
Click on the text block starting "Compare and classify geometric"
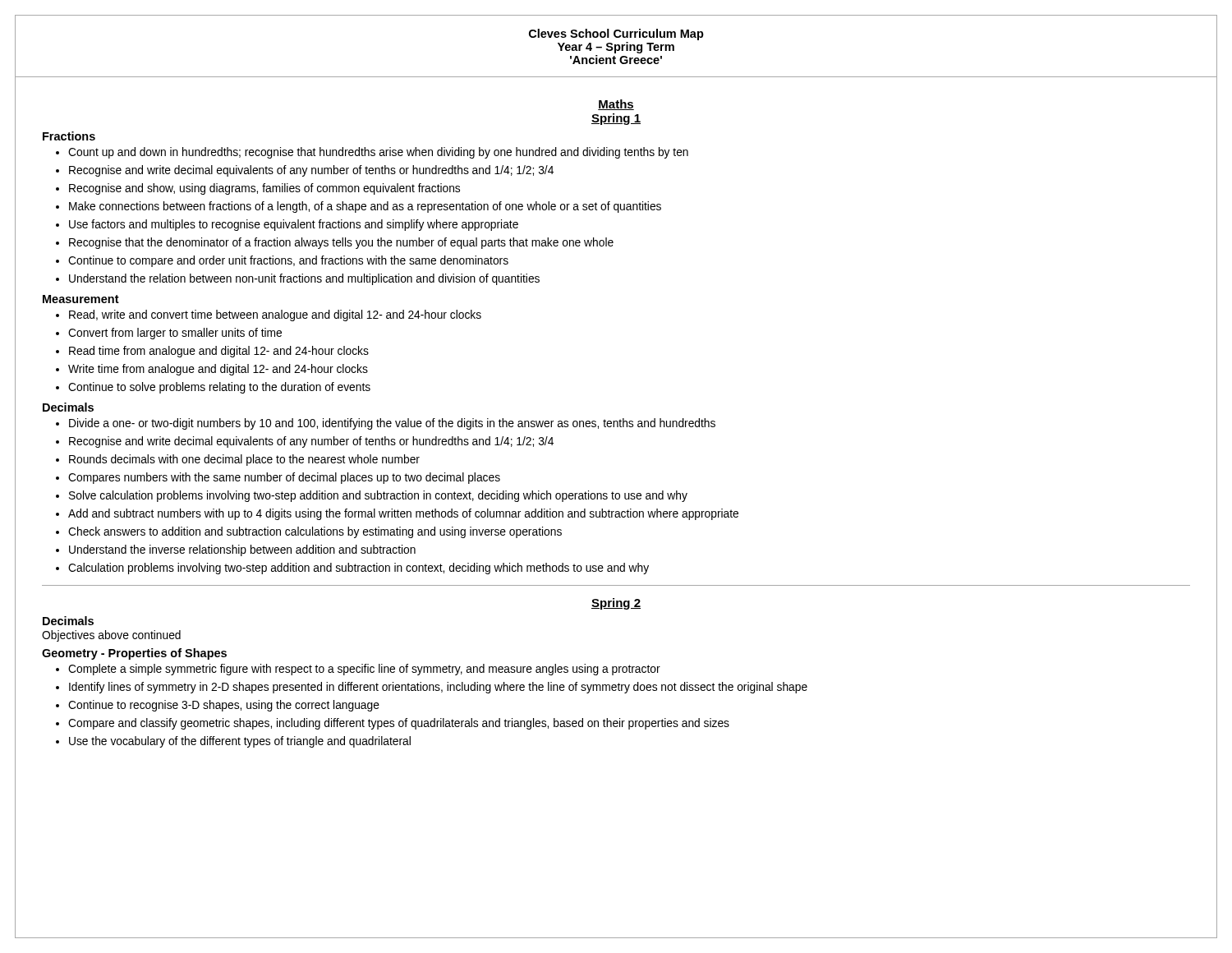pos(399,723)
